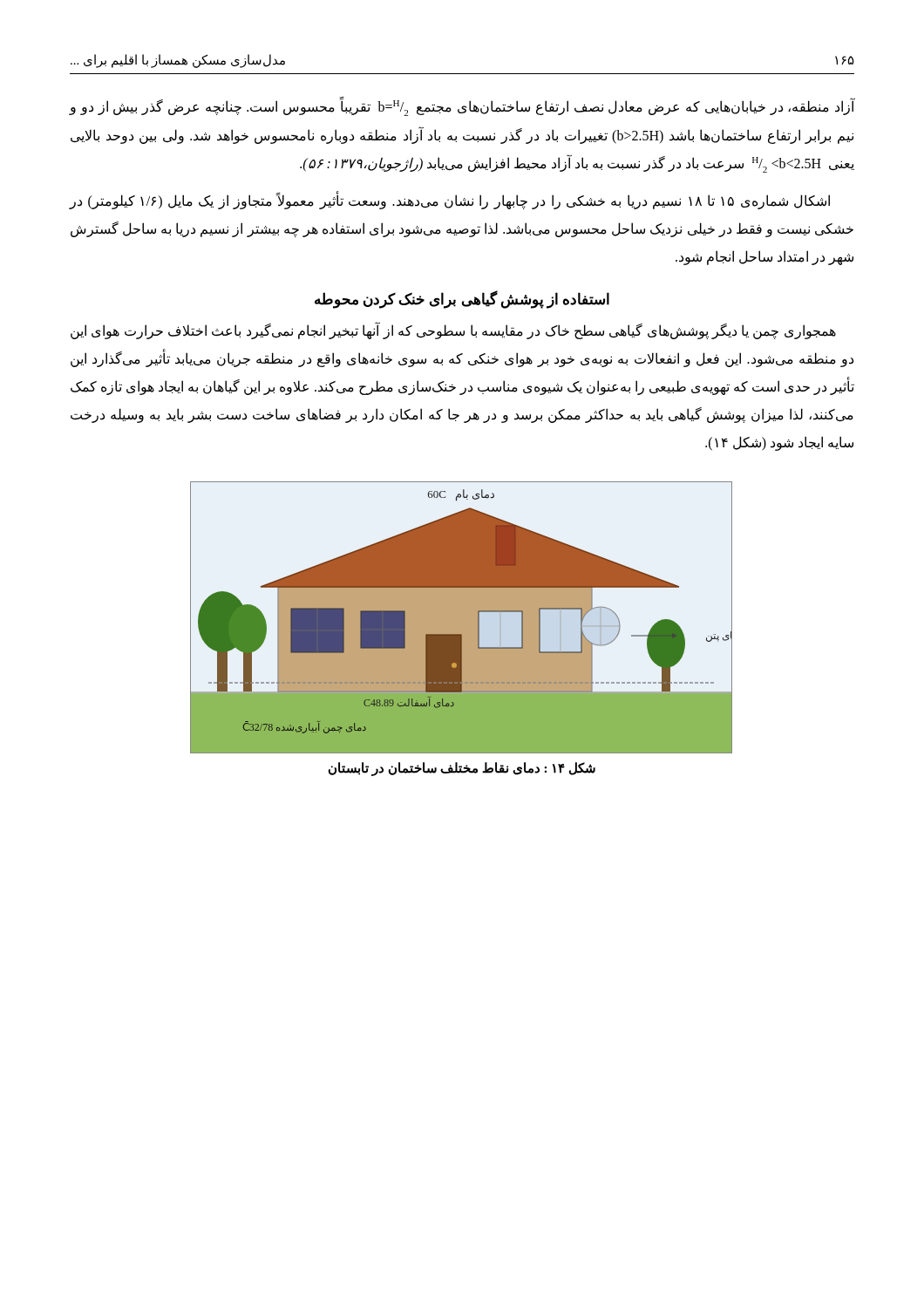Find the region starting "آزاد منطقه، در خیابان‌هایی که عرض معادل نصف"
Screen dimensions: 1308x924
pyautogui.click(x=462, y=136)
